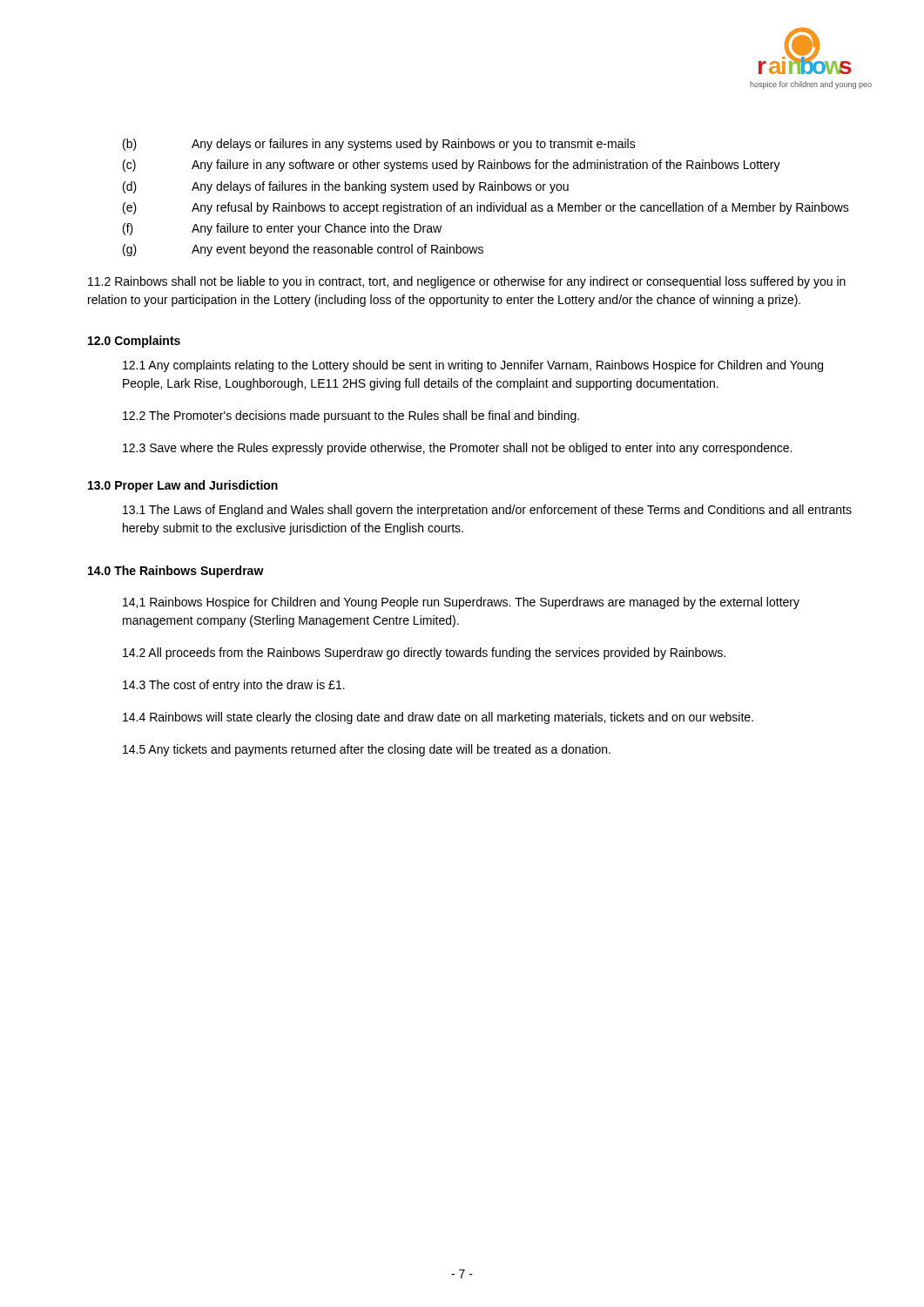924x1307 pixels.
Task: Find the text starting "2 Rainbows shall not be liable to you"
Action: [x=467, y=290]
